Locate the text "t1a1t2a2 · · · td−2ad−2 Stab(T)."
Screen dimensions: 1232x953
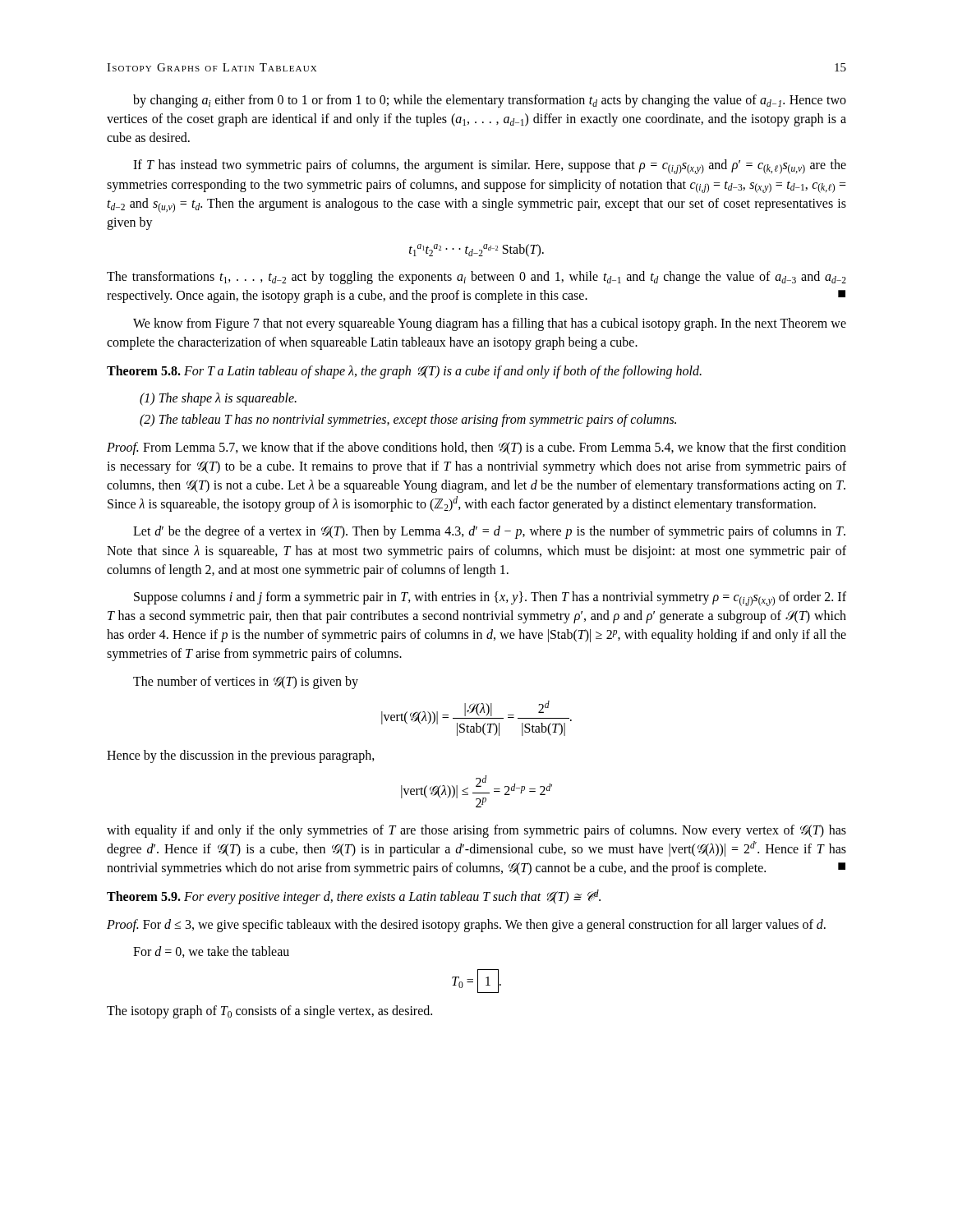[476, 249]
